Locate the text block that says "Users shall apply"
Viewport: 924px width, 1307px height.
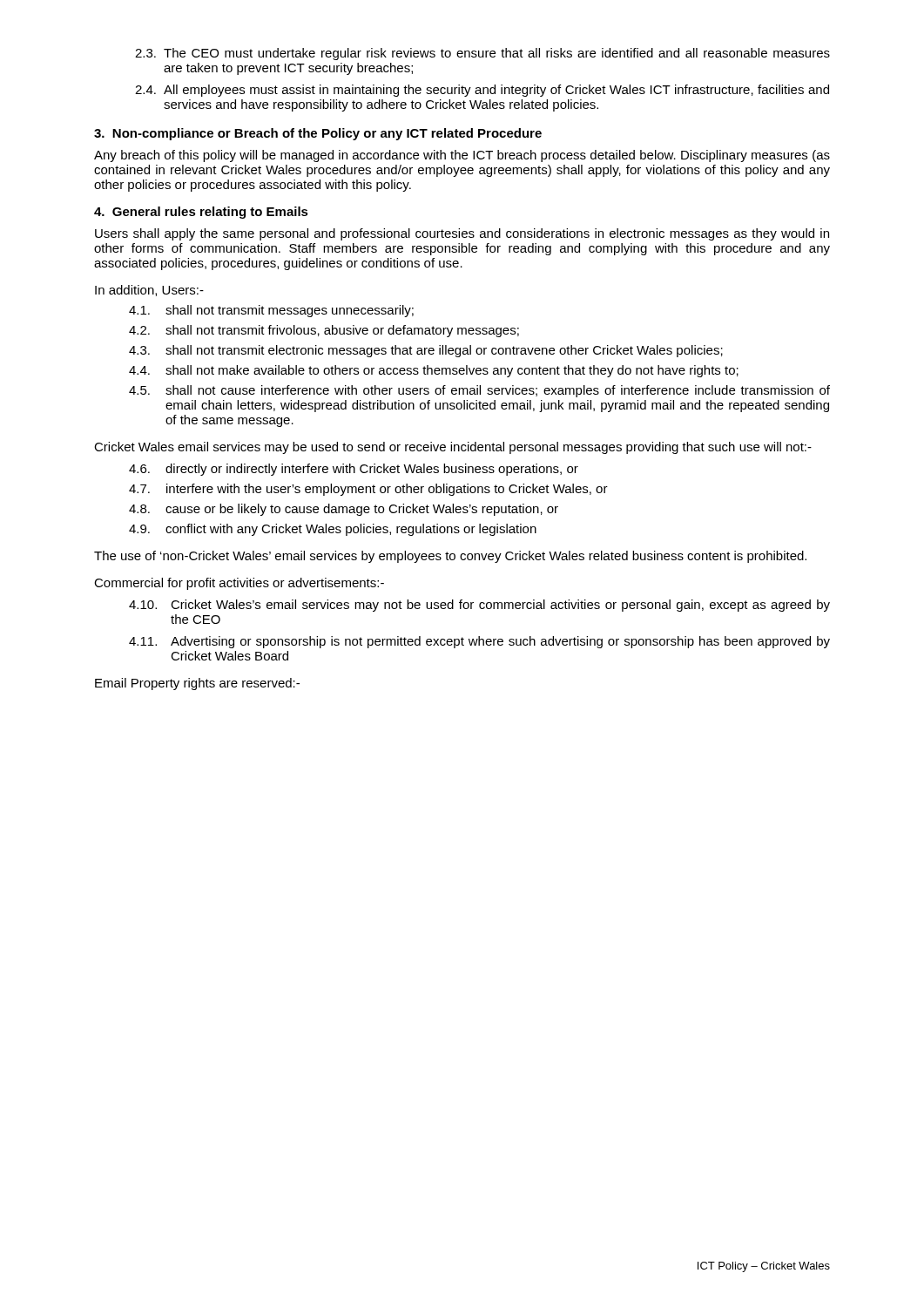coord(462,248)
